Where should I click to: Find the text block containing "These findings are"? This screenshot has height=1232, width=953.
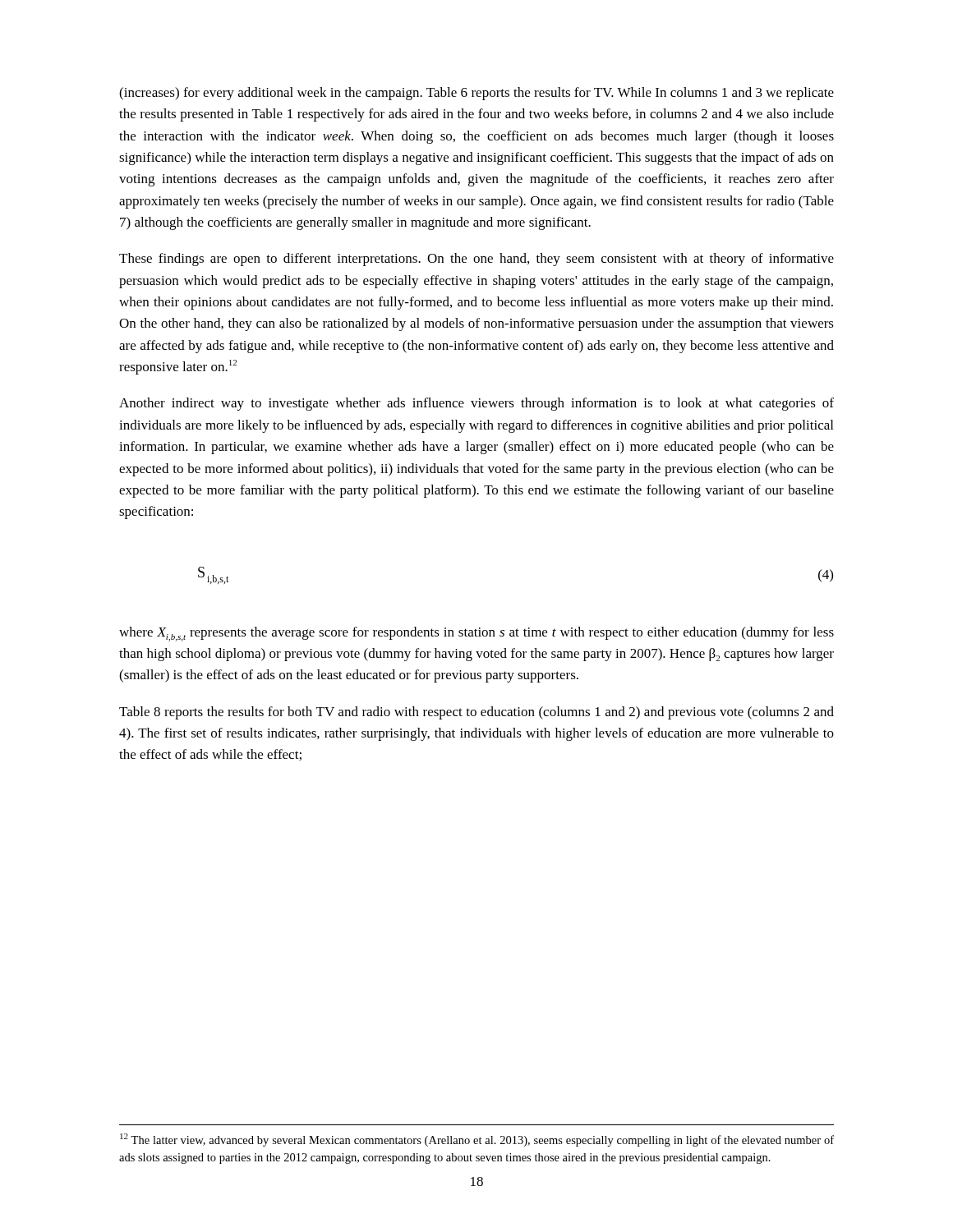(x=476, y=313)
